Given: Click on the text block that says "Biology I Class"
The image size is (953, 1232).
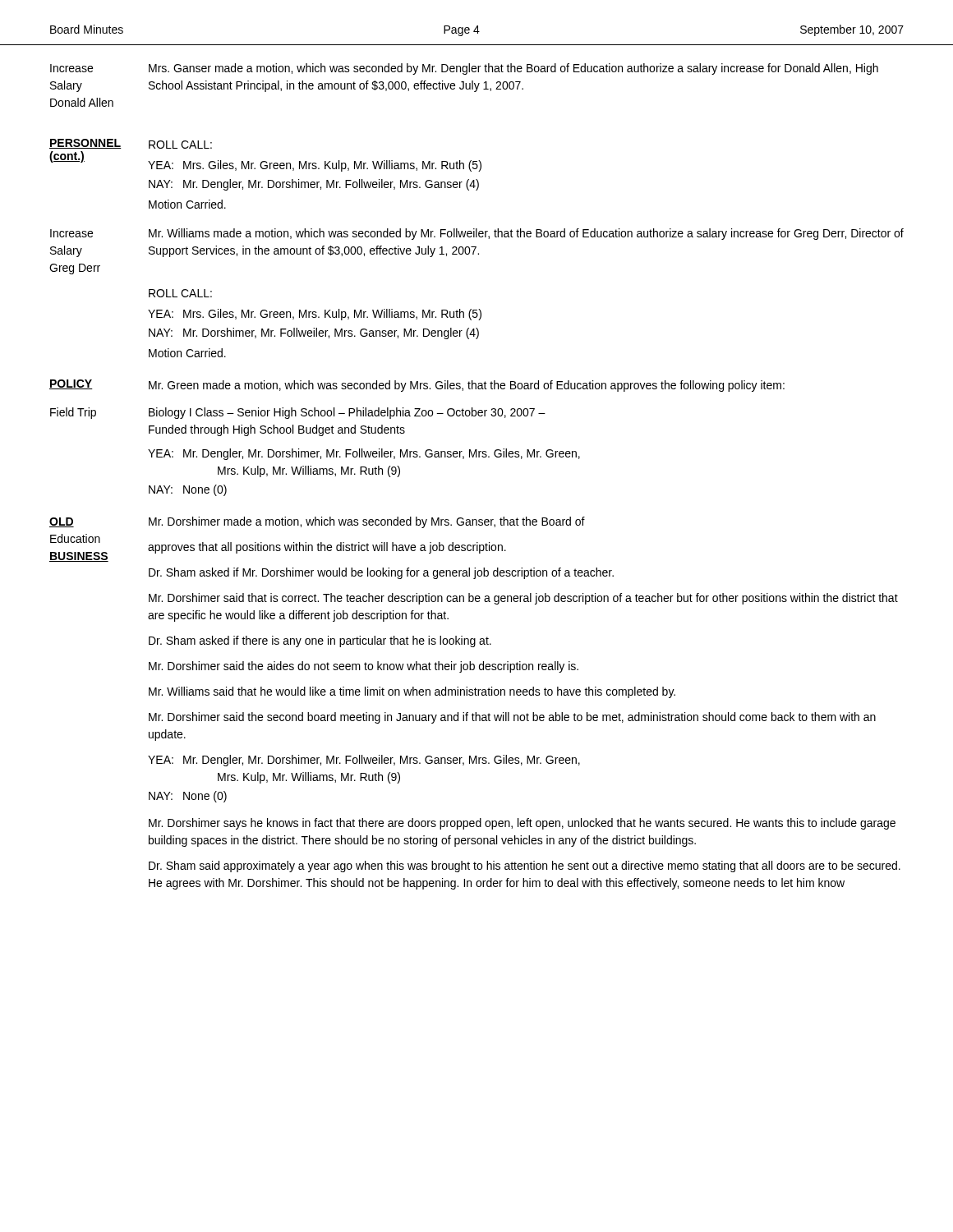Looking at the screenshot, I should click(x=346, y=421).
